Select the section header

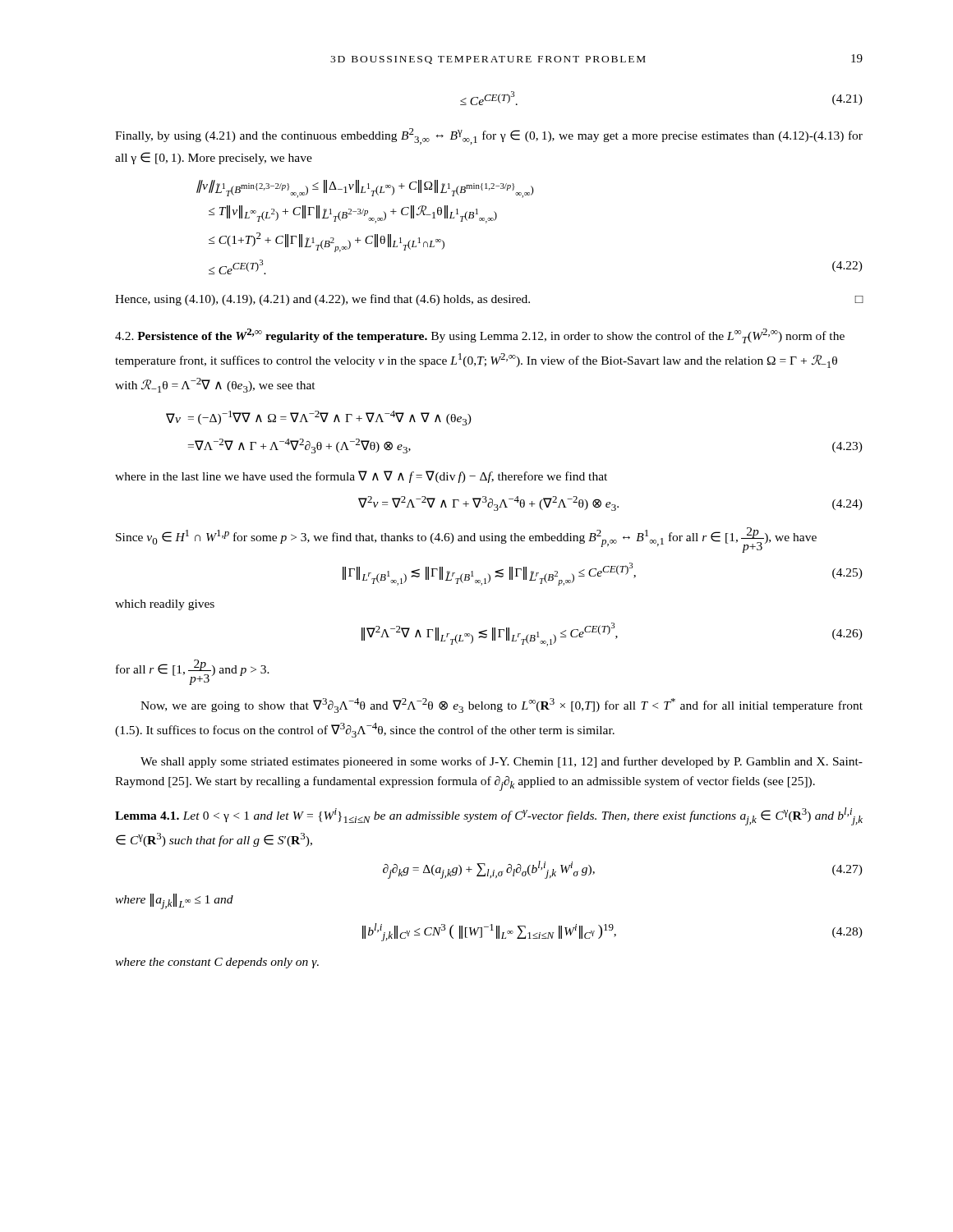[480, 360]
